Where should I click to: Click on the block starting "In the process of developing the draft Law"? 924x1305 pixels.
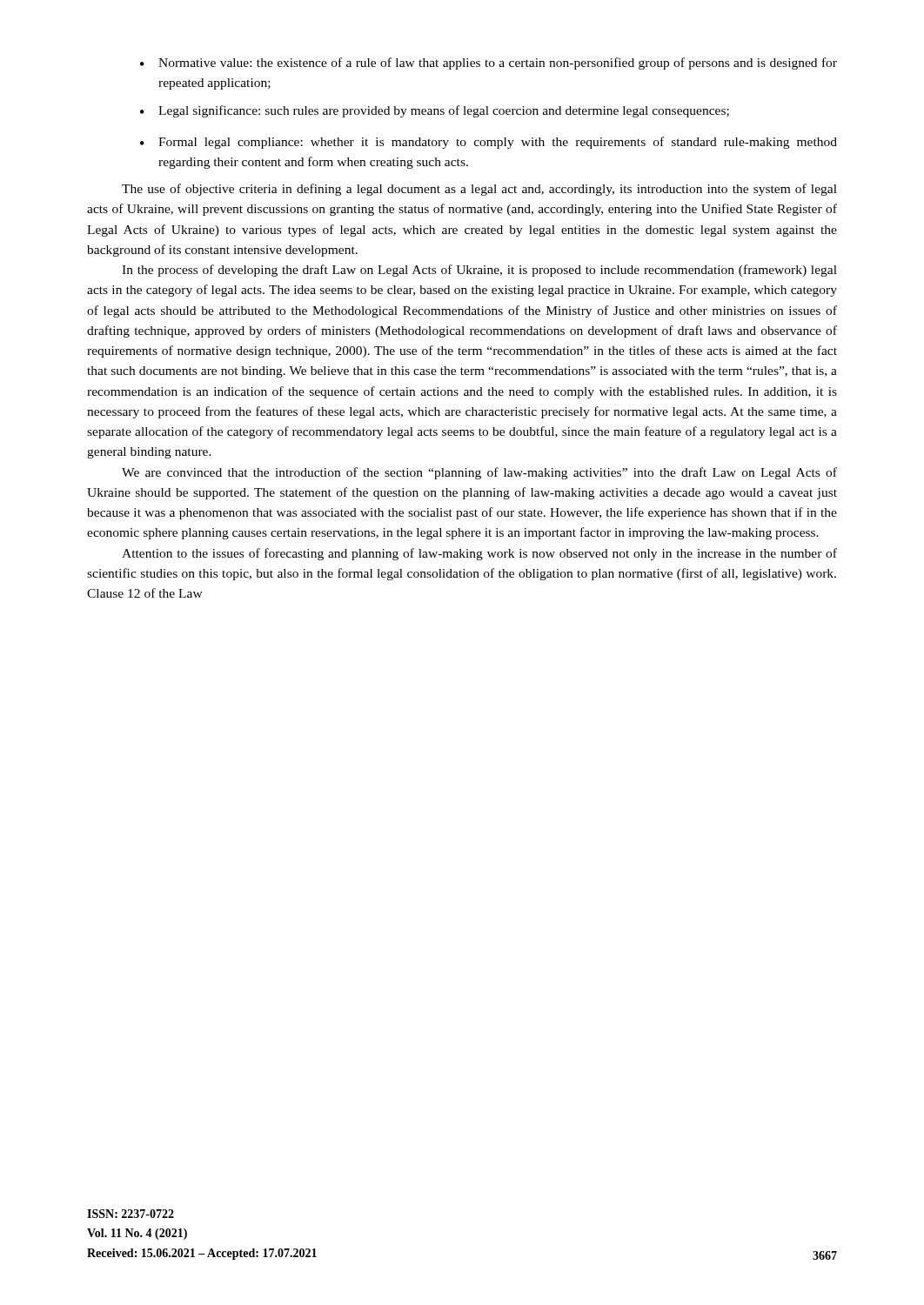click(x=462, y=360)
